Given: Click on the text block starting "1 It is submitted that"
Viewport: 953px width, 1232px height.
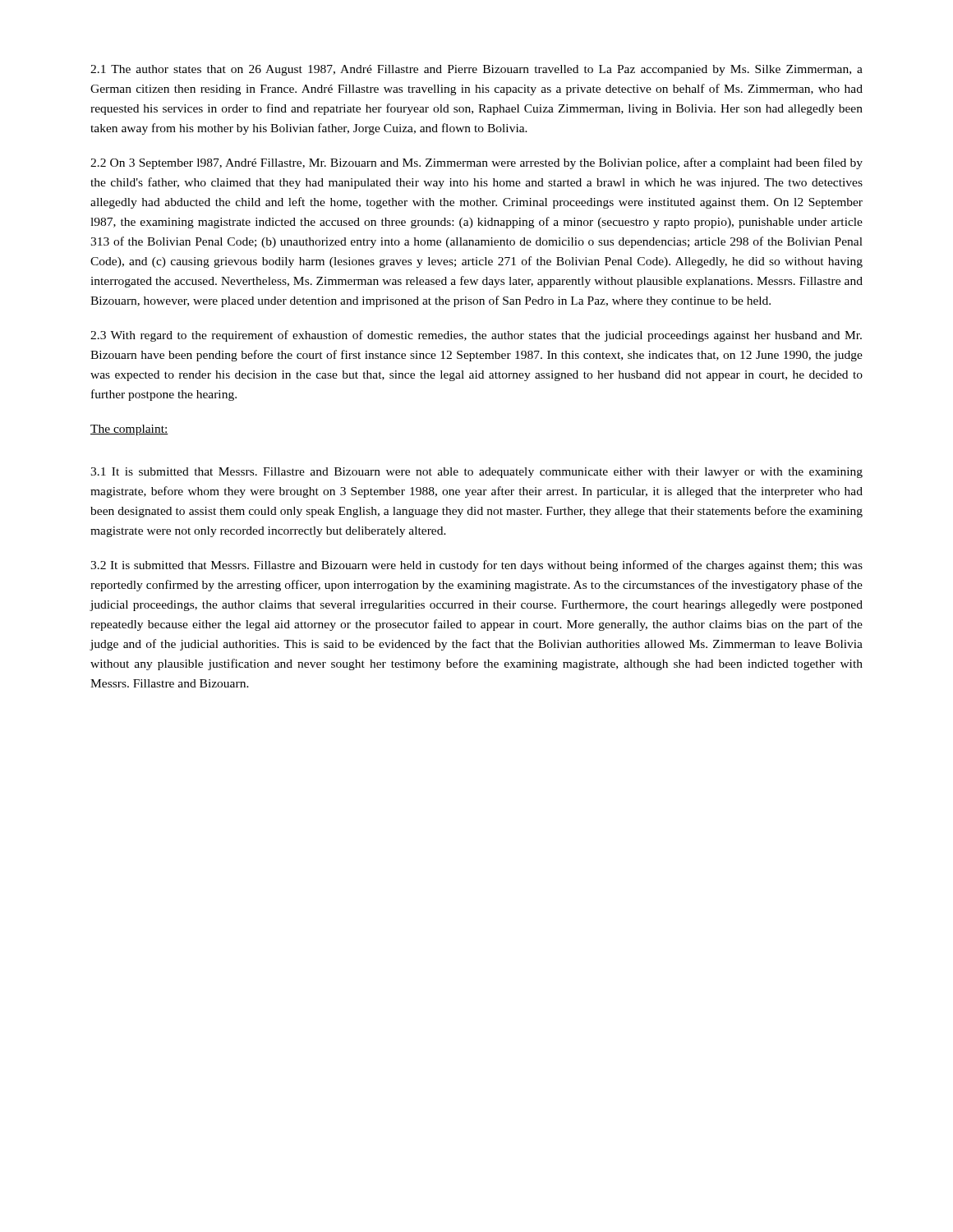Looking at the screenshot, I should point(476,501).
